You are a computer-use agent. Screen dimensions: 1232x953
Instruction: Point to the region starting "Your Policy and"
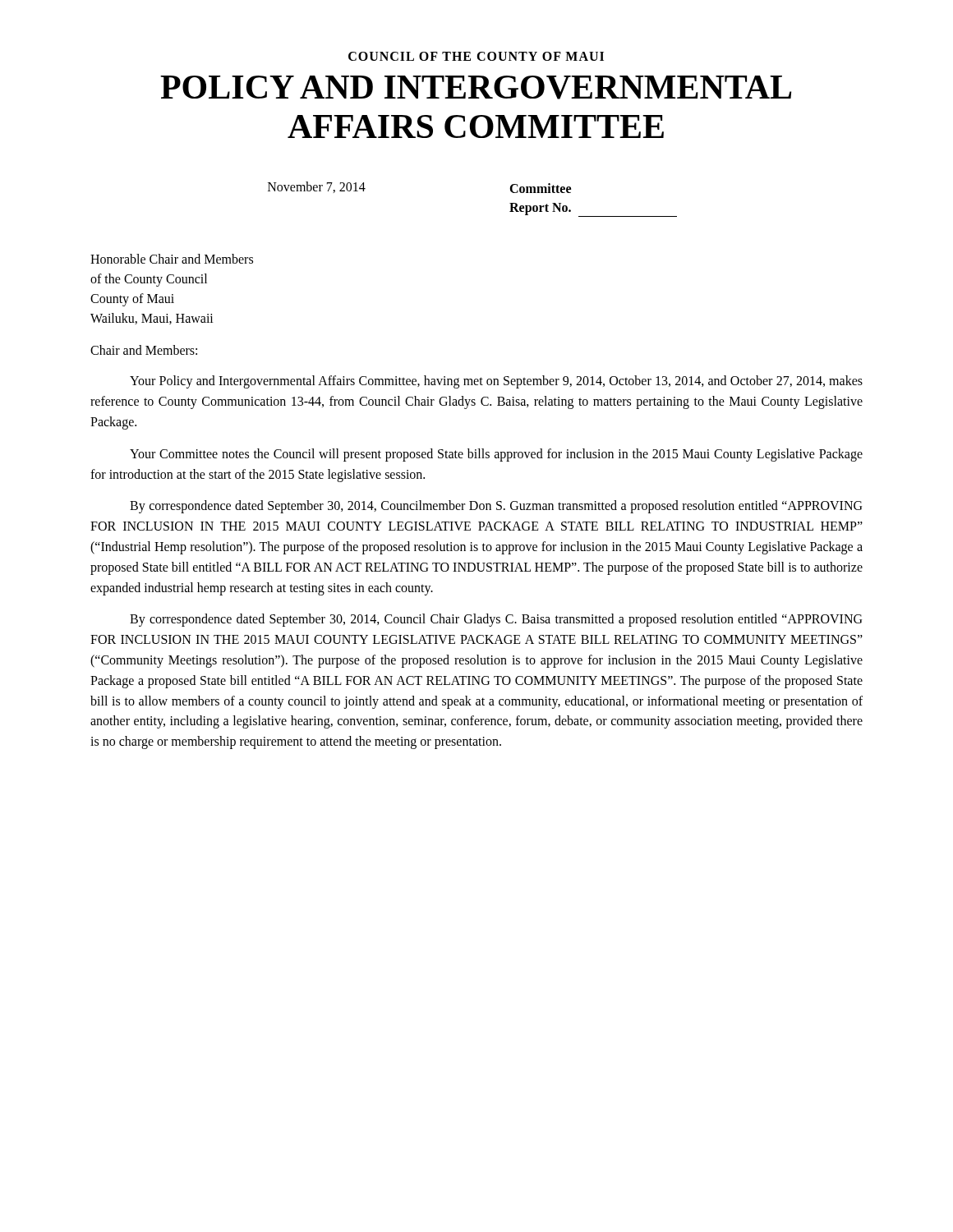click(476, 401)
